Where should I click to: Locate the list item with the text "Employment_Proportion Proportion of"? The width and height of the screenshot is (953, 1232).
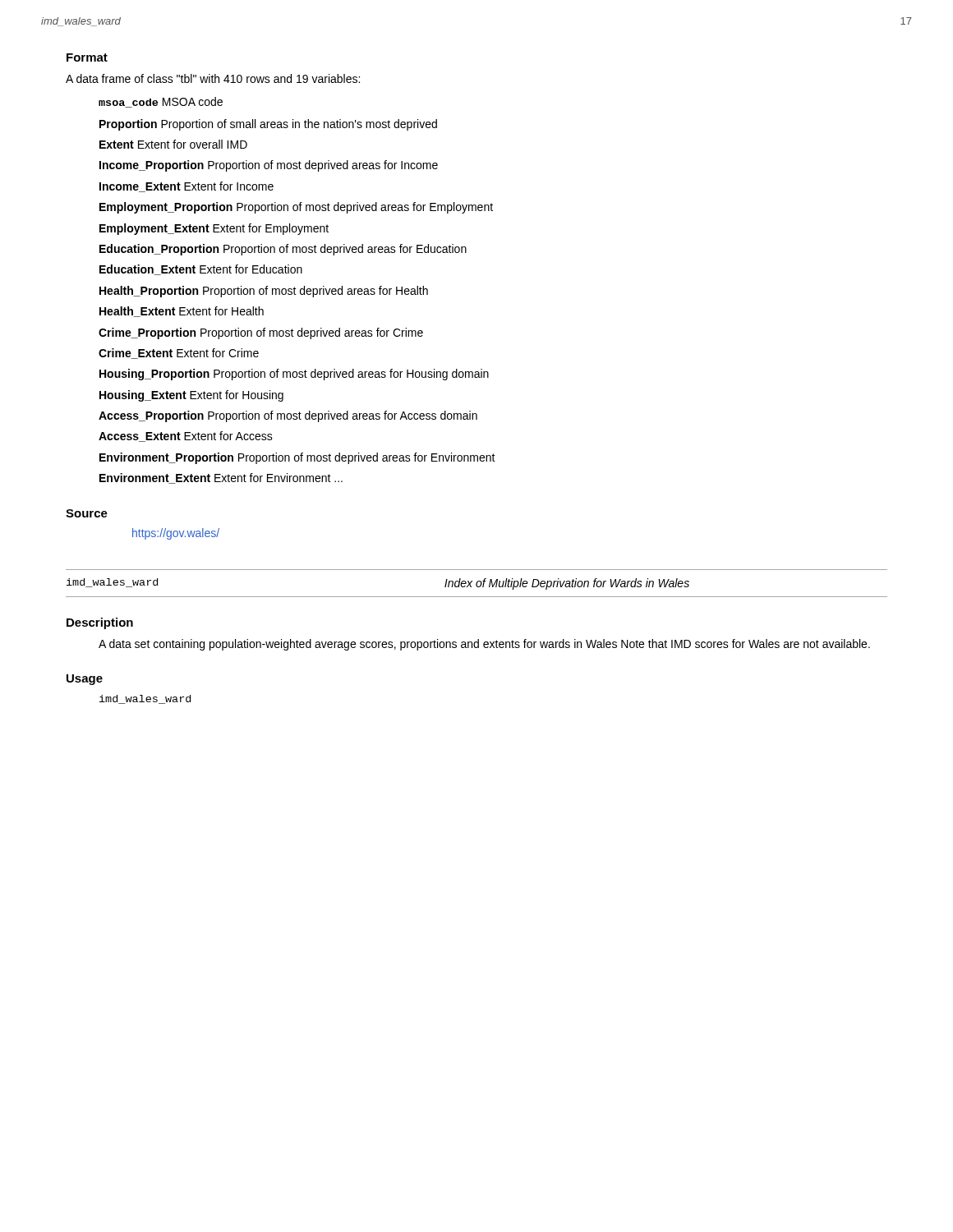pyautogui.click(x=296, y=207)
